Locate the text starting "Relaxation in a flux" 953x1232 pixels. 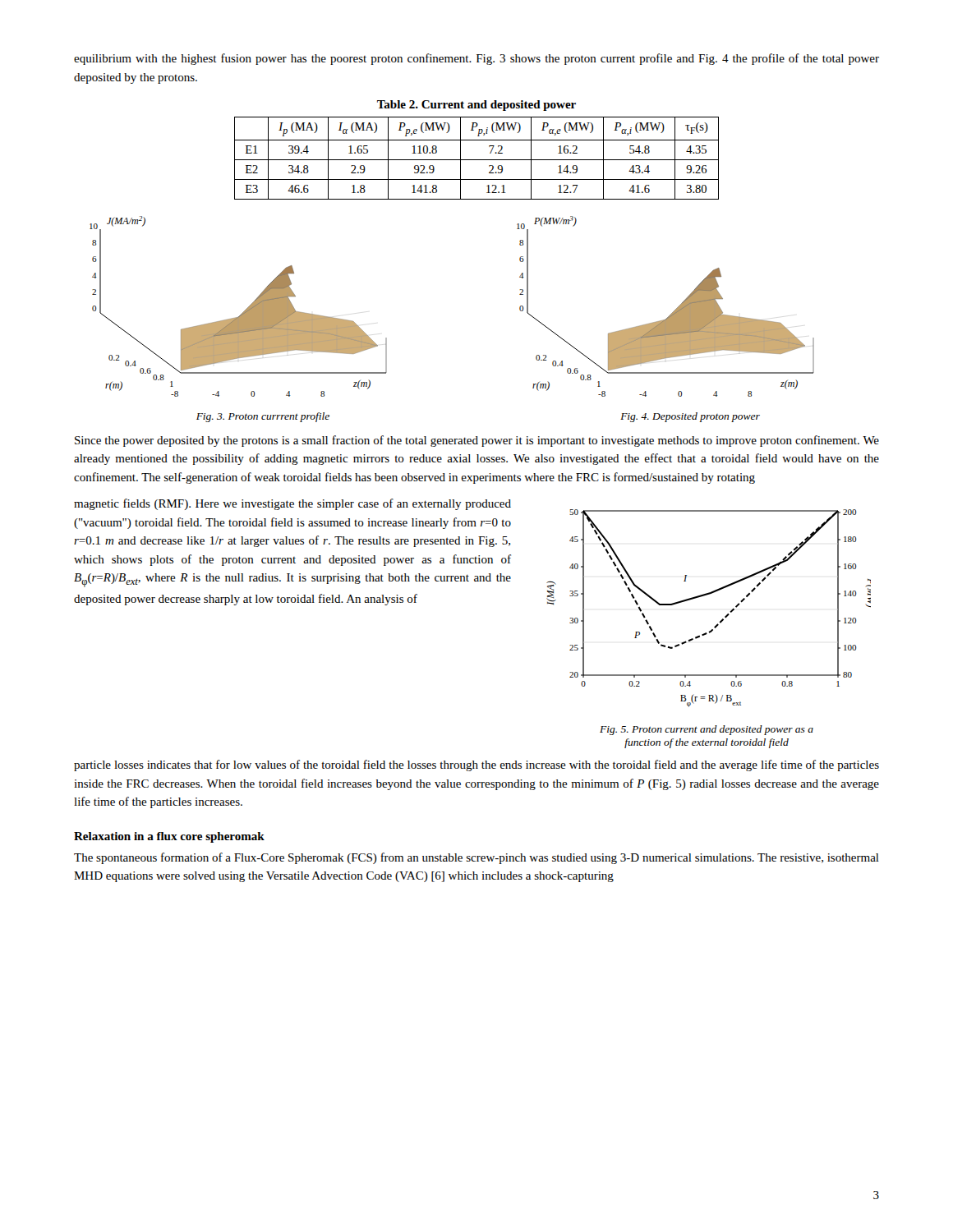click(x=169, y=836)
